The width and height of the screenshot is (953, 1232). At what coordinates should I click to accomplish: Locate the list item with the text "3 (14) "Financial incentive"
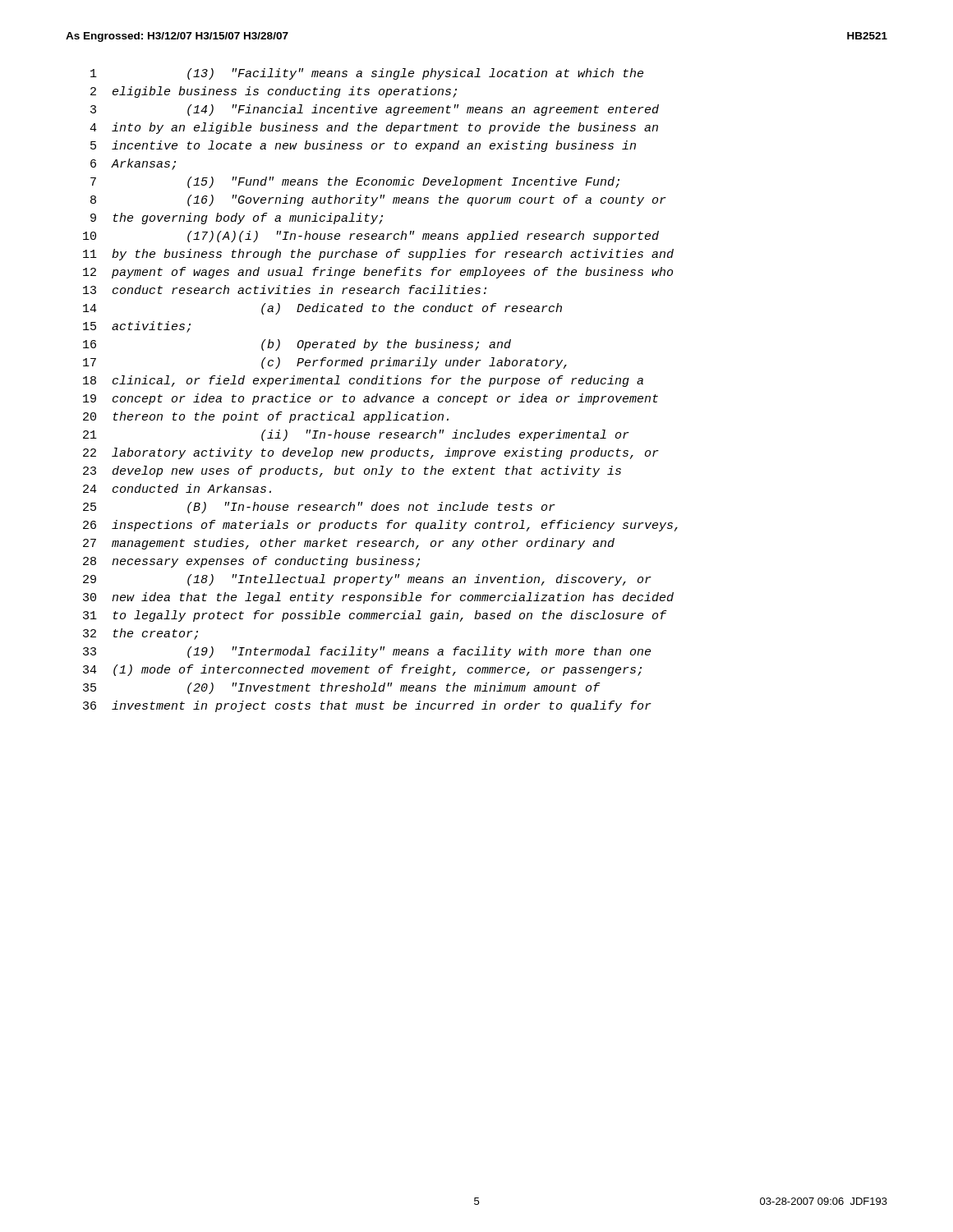(x=476, y=111)
